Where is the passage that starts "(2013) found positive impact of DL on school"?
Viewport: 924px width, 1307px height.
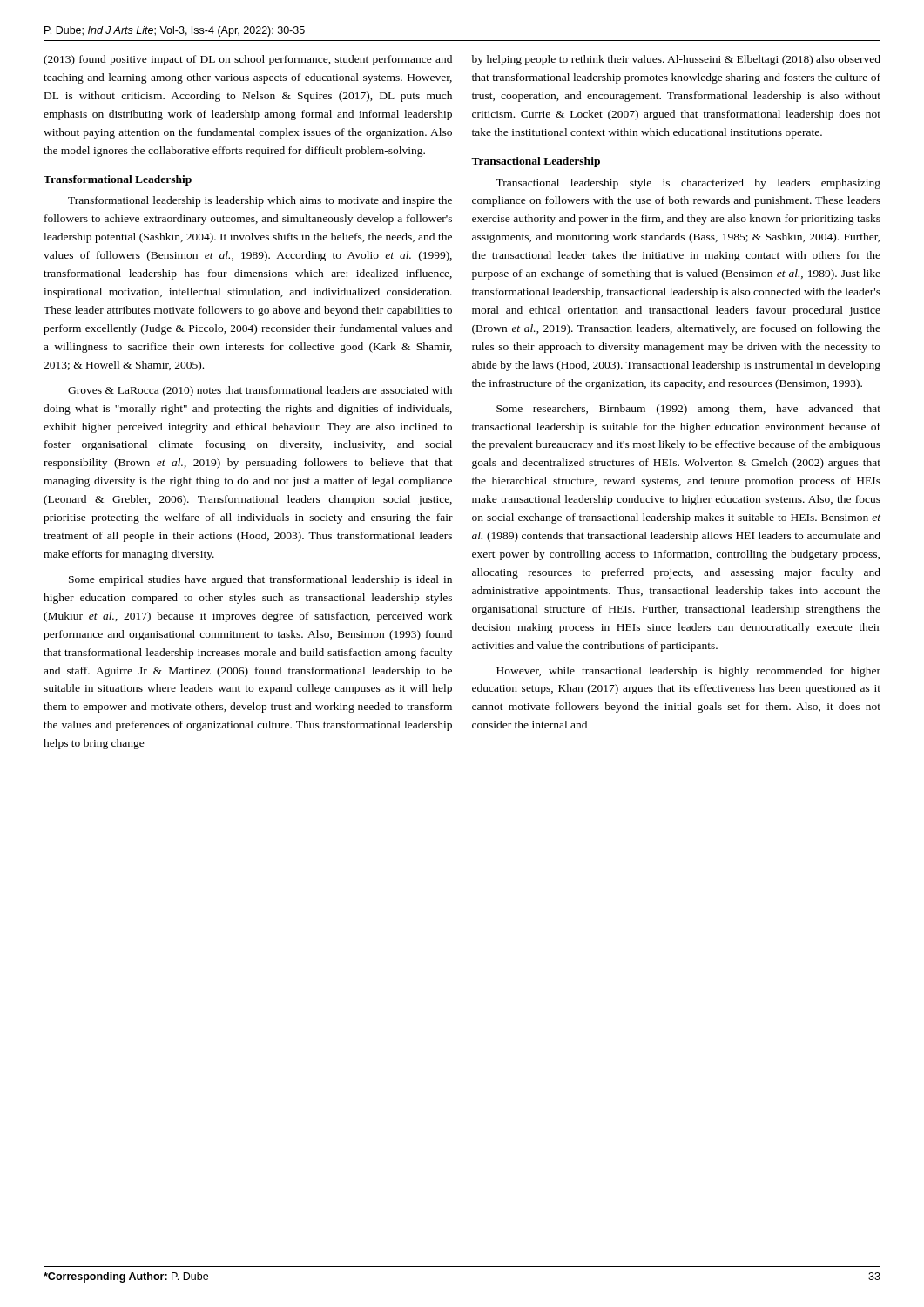tap(248, 105)
